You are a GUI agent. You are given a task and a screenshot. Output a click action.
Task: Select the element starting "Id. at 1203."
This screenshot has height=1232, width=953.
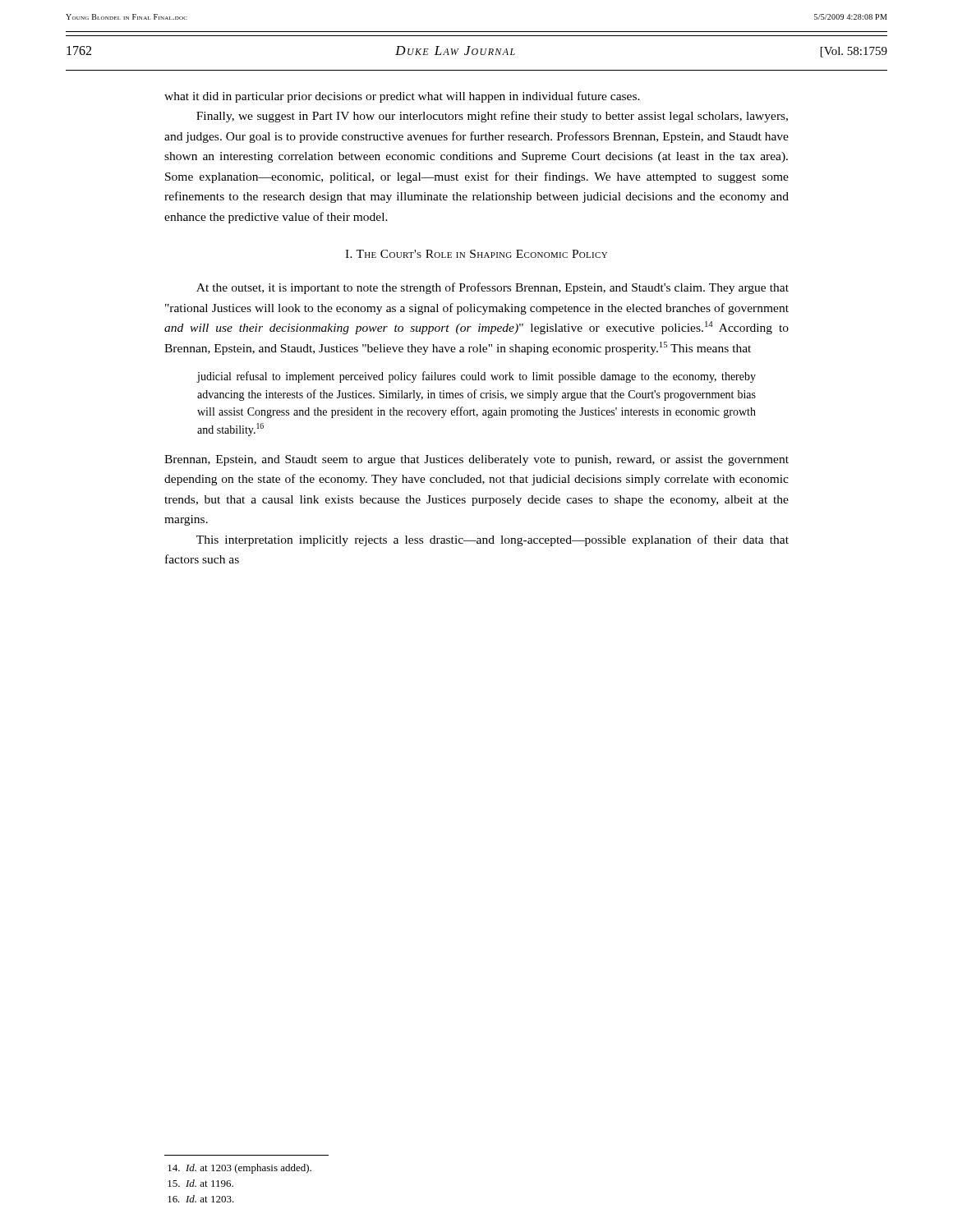[199, 1199]
